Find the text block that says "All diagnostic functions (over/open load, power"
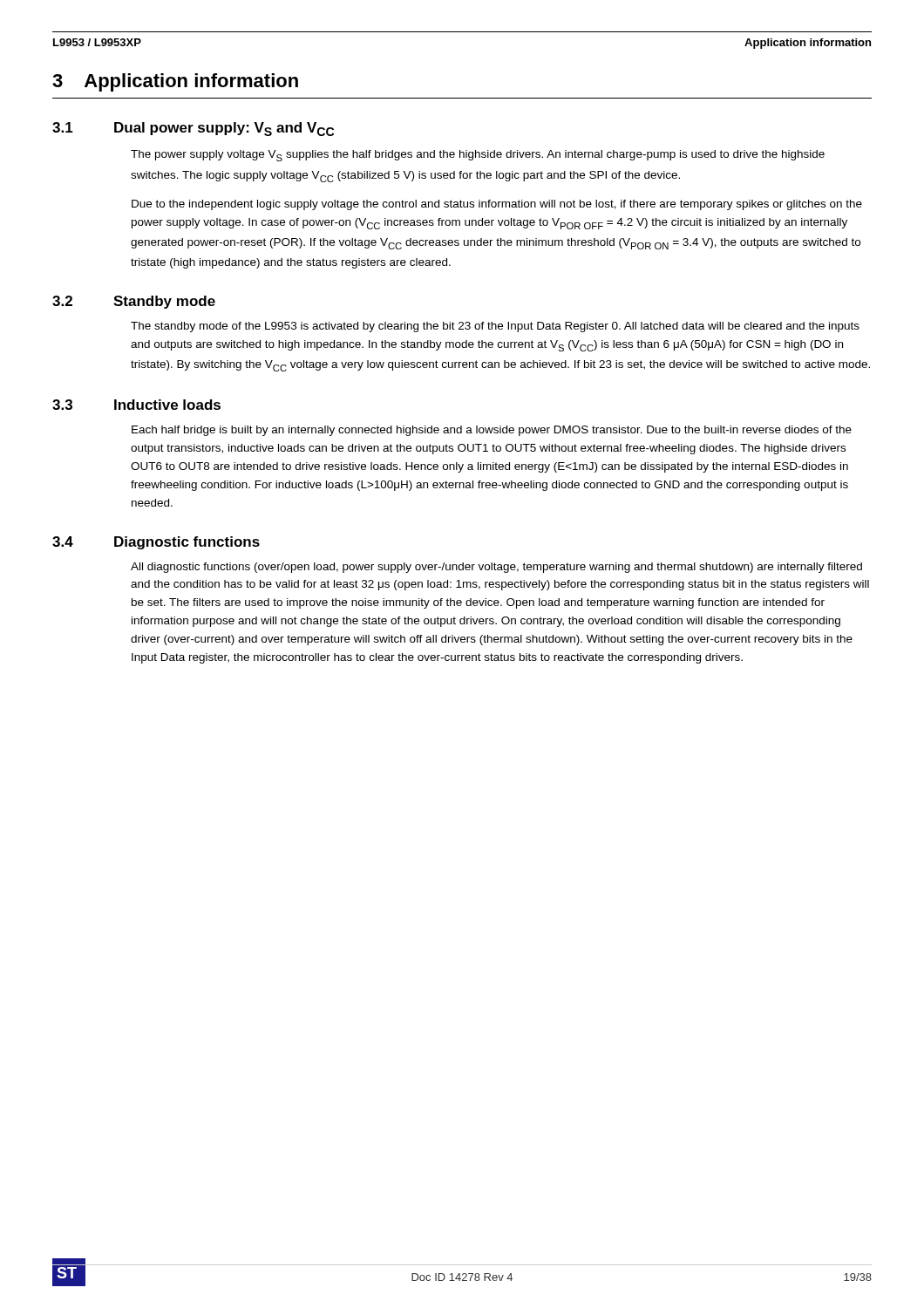Image resolution: width=924 pixels, height=1308 pixels. (x=501, y=612)
